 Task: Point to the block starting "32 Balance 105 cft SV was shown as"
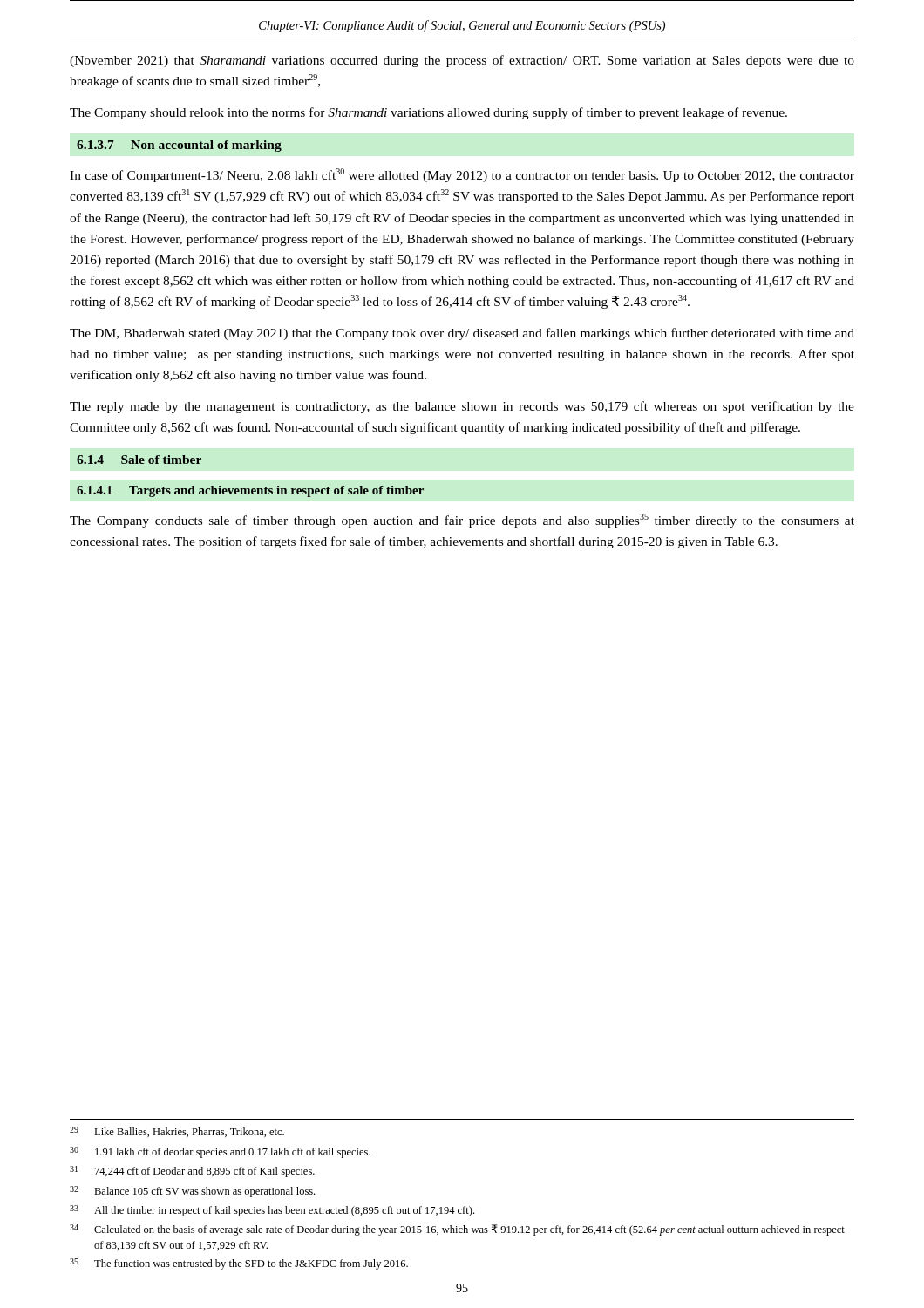click(192, 1192)
